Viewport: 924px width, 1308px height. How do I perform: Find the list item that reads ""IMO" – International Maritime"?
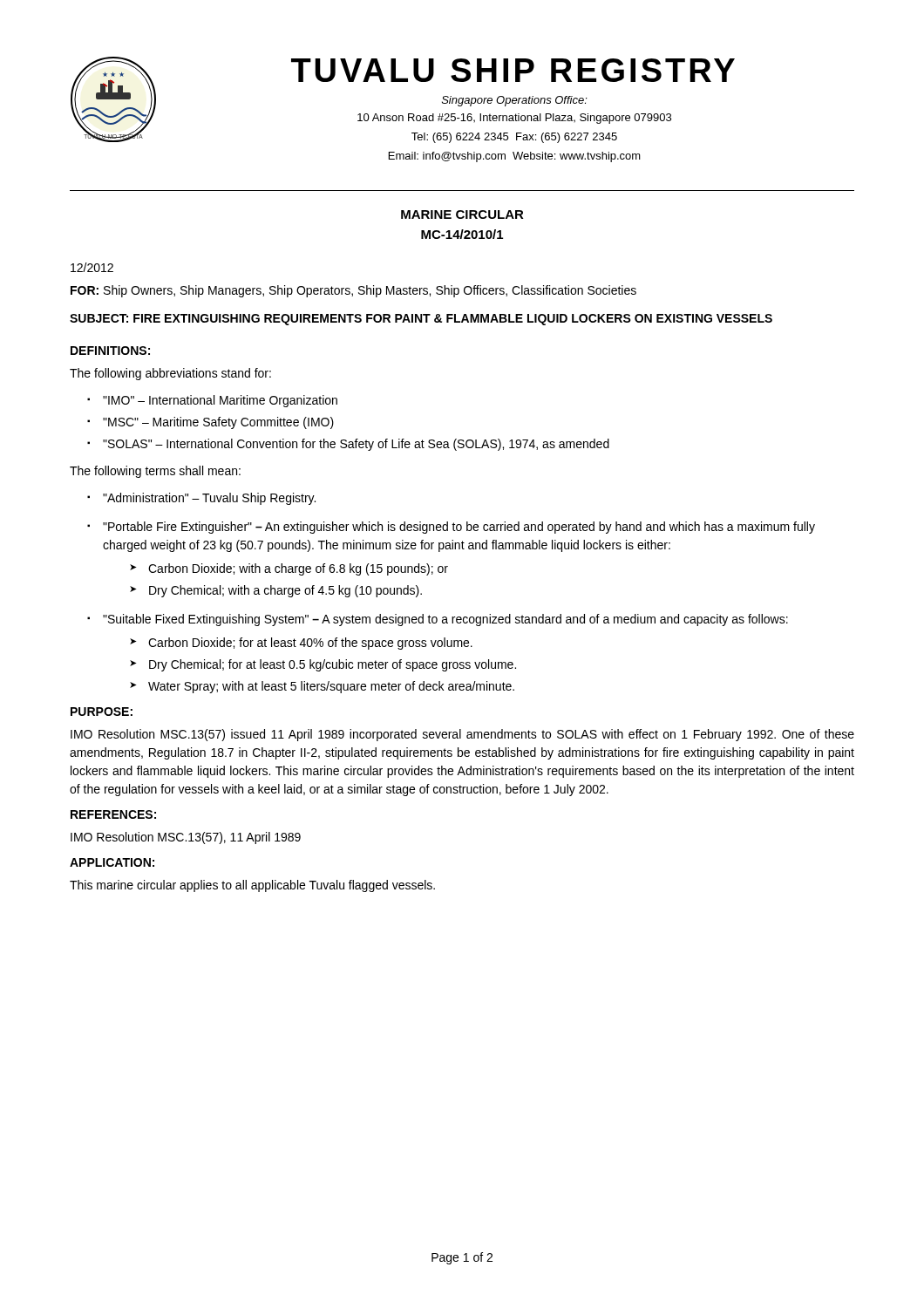point(220,401)
